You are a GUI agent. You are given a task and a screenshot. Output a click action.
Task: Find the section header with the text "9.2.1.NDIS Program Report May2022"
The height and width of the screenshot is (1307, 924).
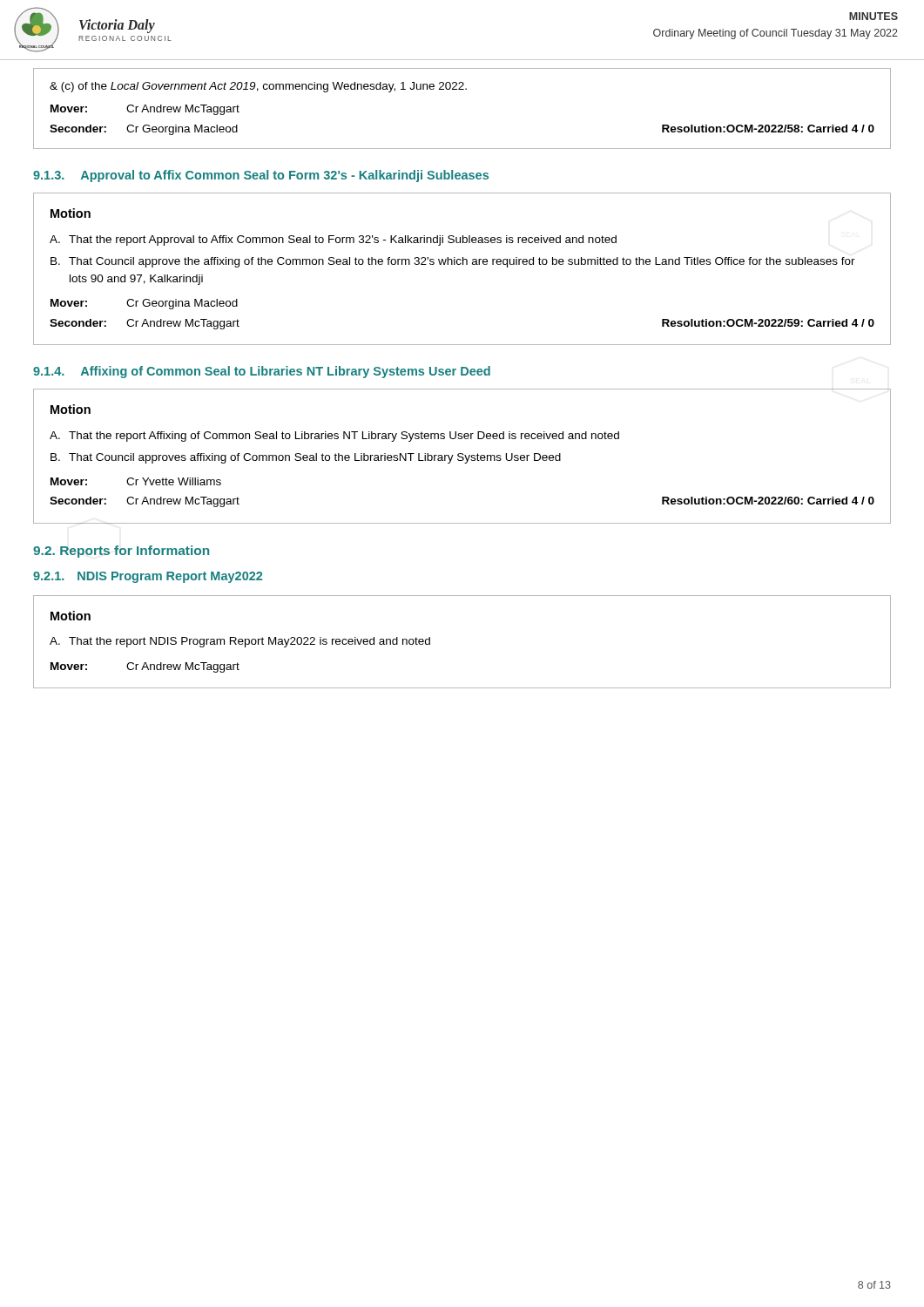(x=148, y=576)
